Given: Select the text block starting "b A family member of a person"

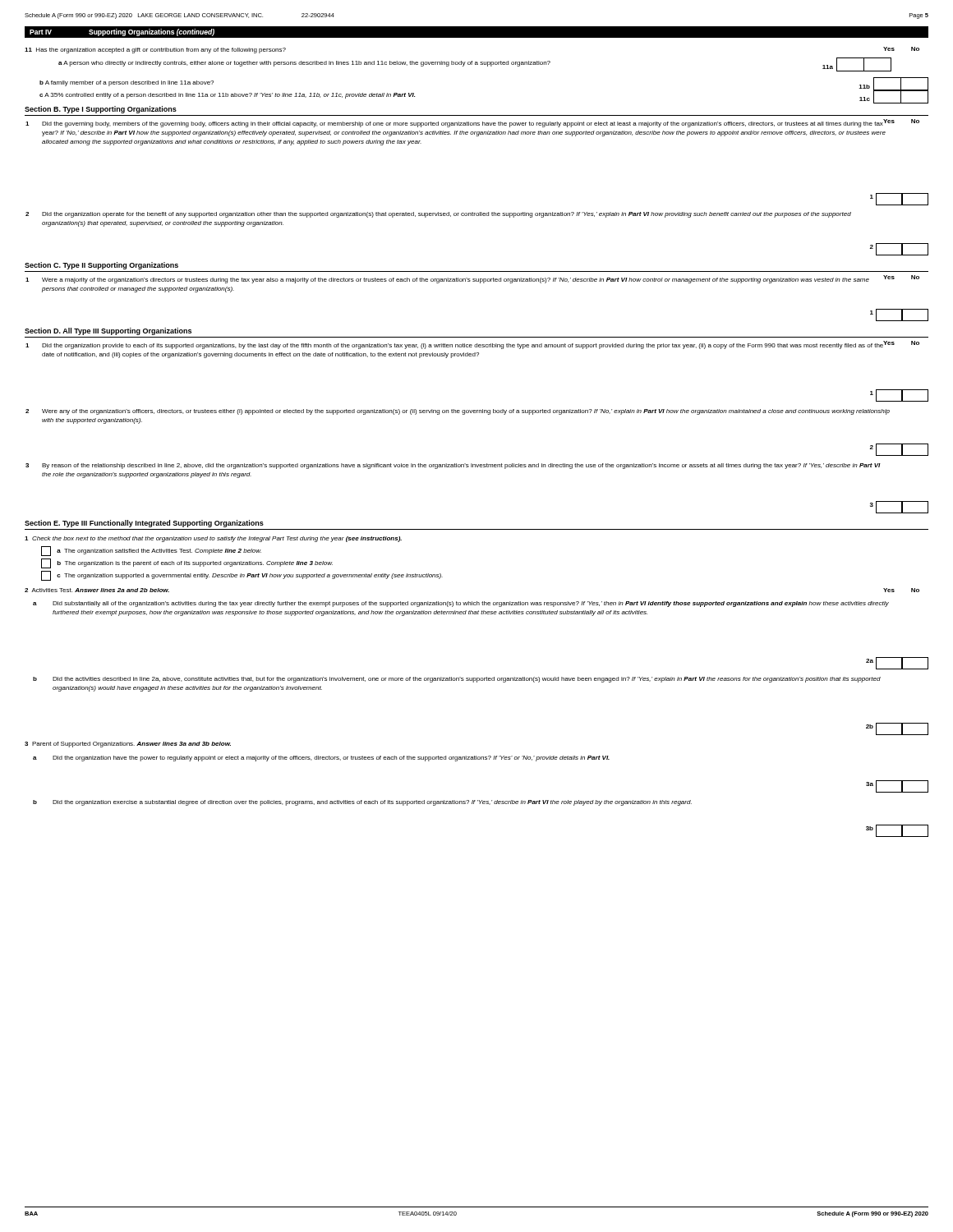Looking at the screenshot, I should point(60,84).
